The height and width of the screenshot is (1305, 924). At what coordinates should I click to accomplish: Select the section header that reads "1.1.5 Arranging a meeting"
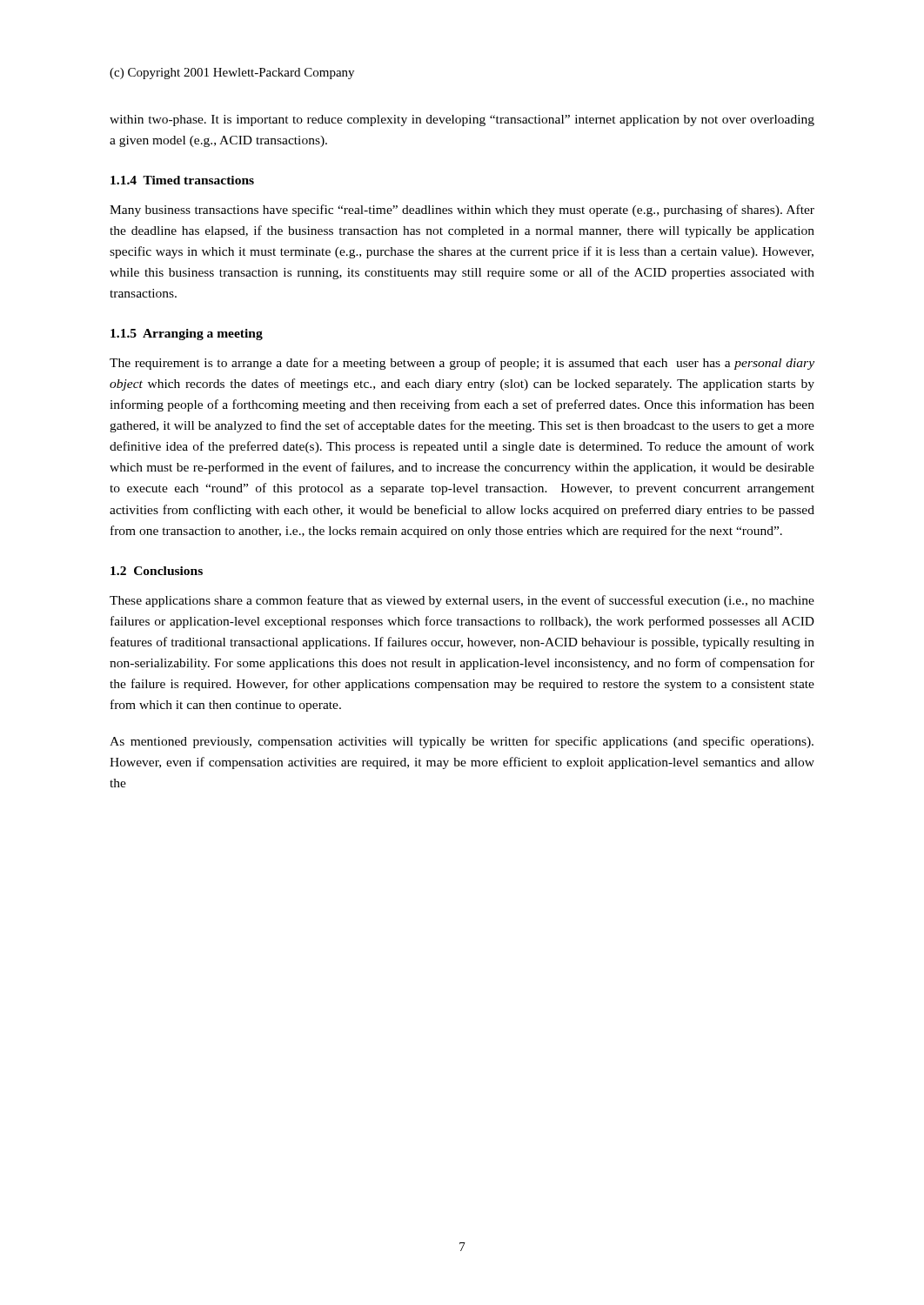pyautogui.click(x=186, y=333)
